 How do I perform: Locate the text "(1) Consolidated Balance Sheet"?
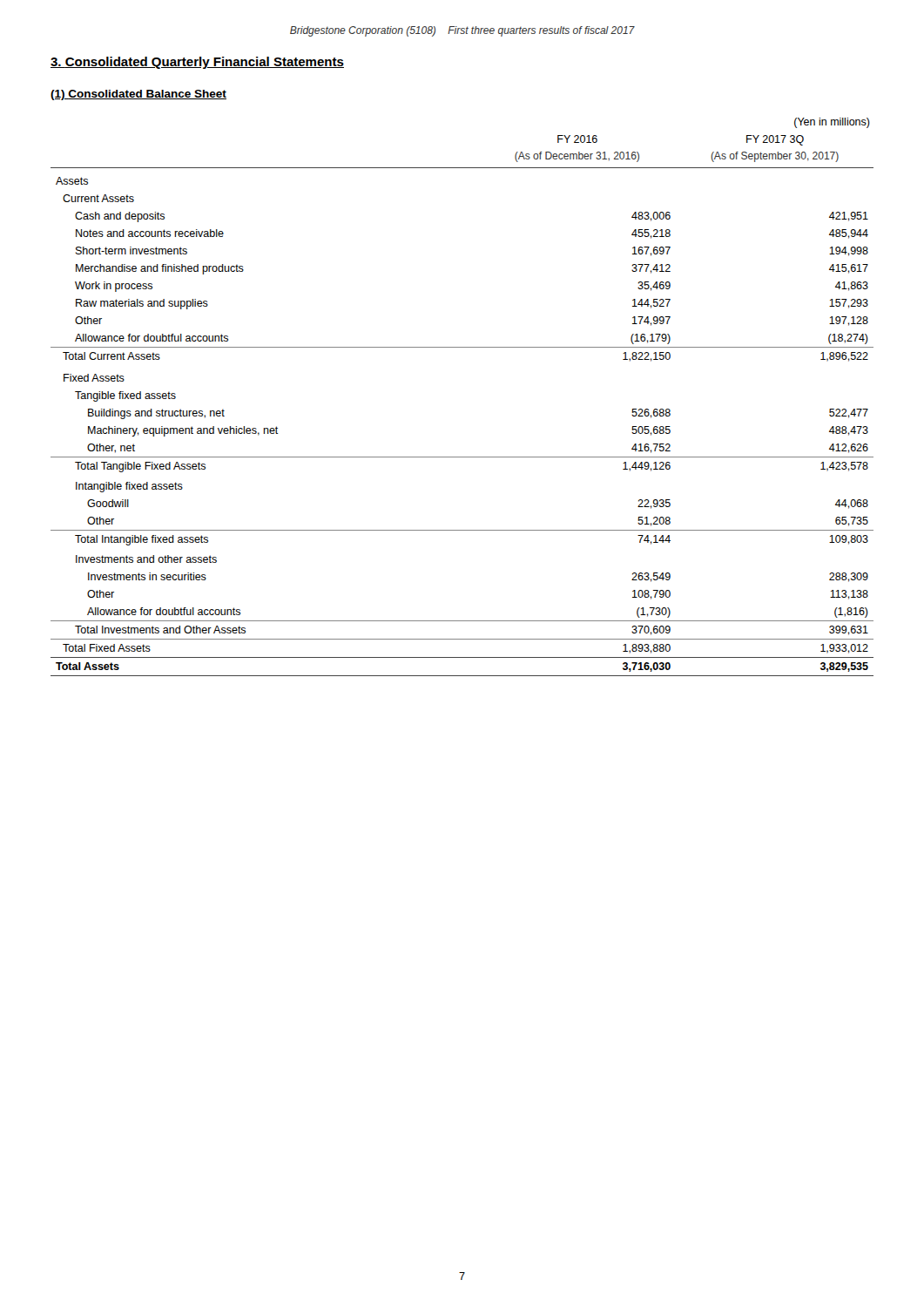coord(138,94)
